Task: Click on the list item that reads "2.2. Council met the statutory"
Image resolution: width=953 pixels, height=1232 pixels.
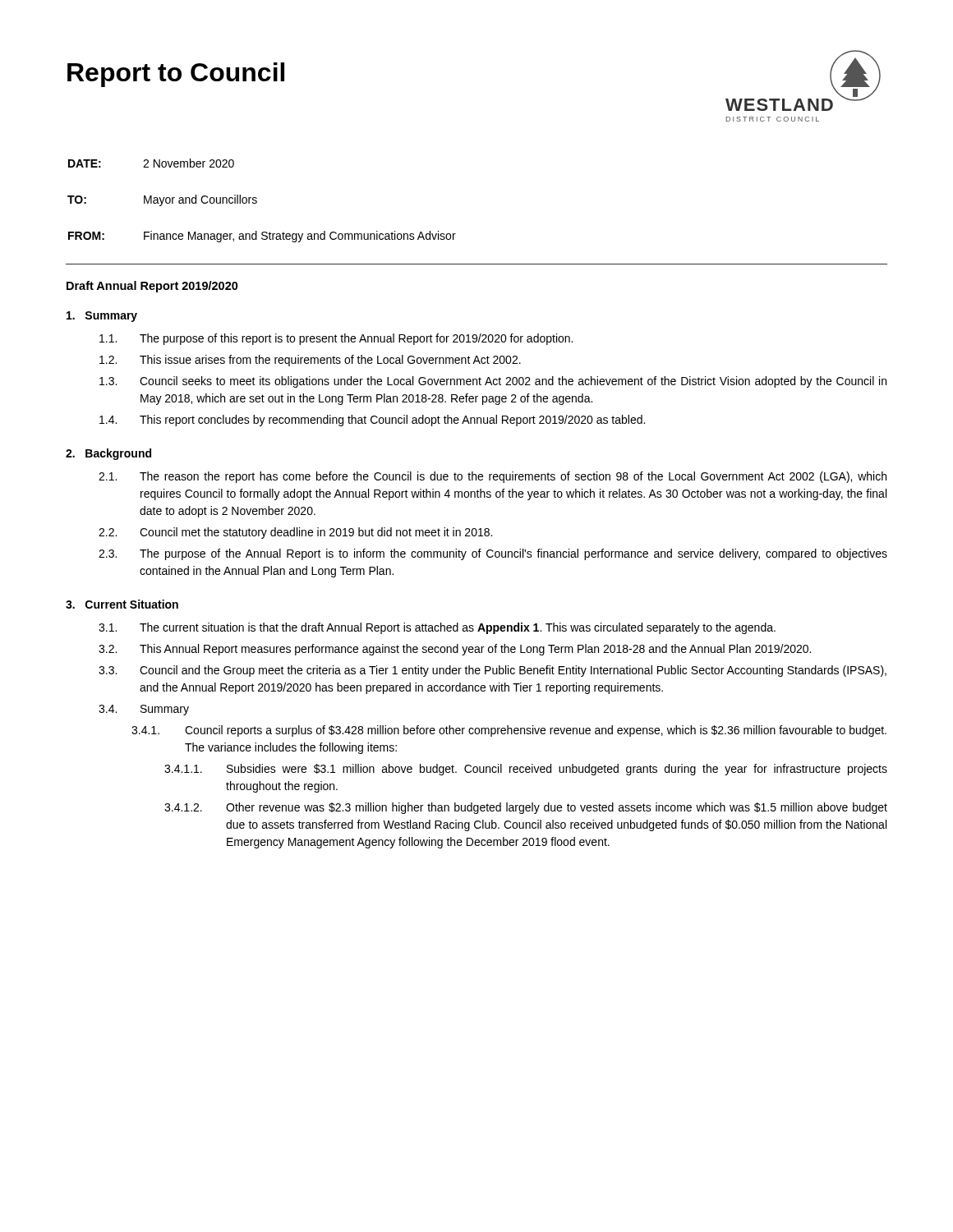Action: 493,533
